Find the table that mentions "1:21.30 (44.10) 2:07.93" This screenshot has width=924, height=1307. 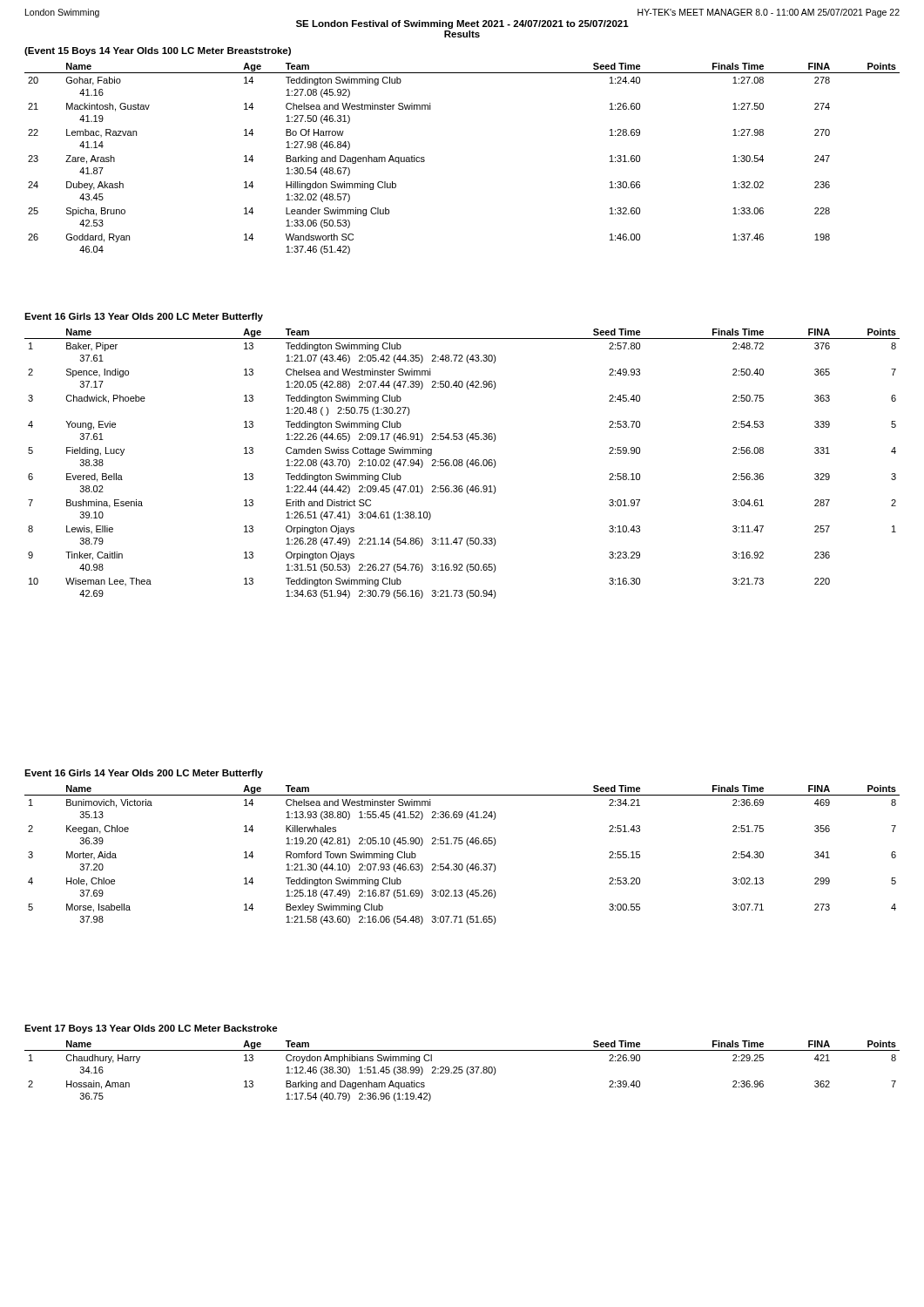click(462, 854)
